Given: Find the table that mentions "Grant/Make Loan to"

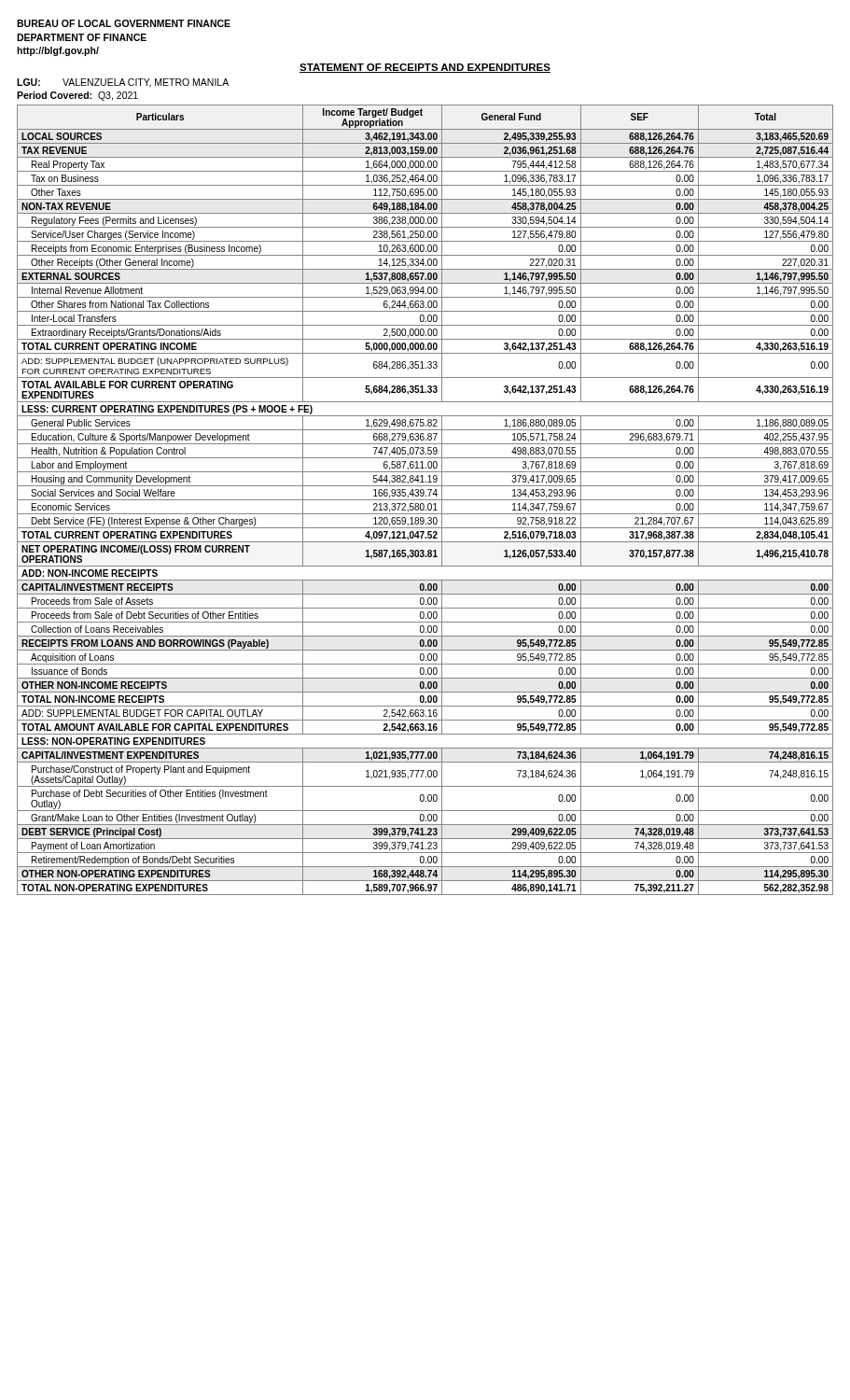Looking at the screenshot, I should coord(425,500).
